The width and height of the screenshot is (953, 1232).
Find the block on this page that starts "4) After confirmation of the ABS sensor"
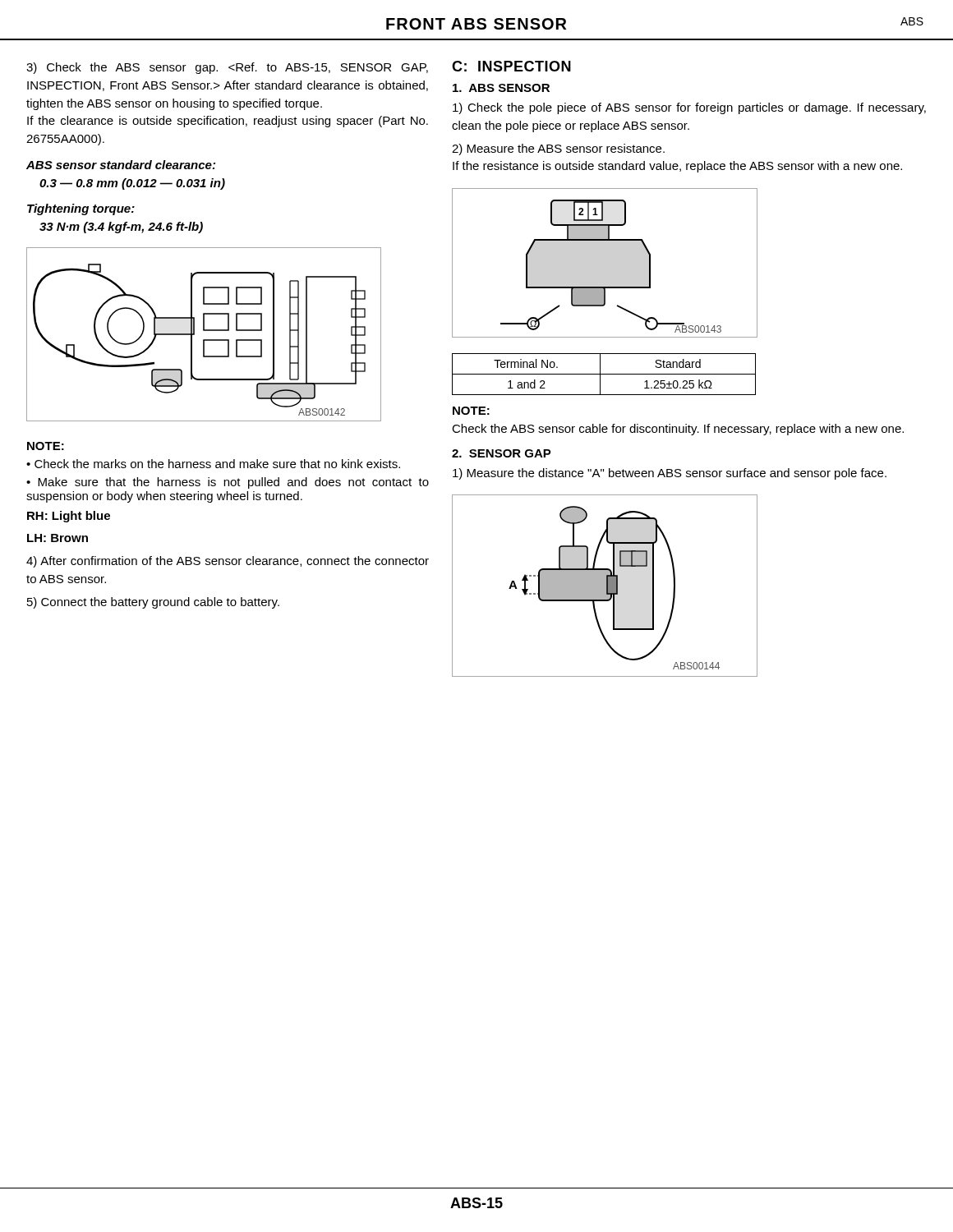click(228, 562)
